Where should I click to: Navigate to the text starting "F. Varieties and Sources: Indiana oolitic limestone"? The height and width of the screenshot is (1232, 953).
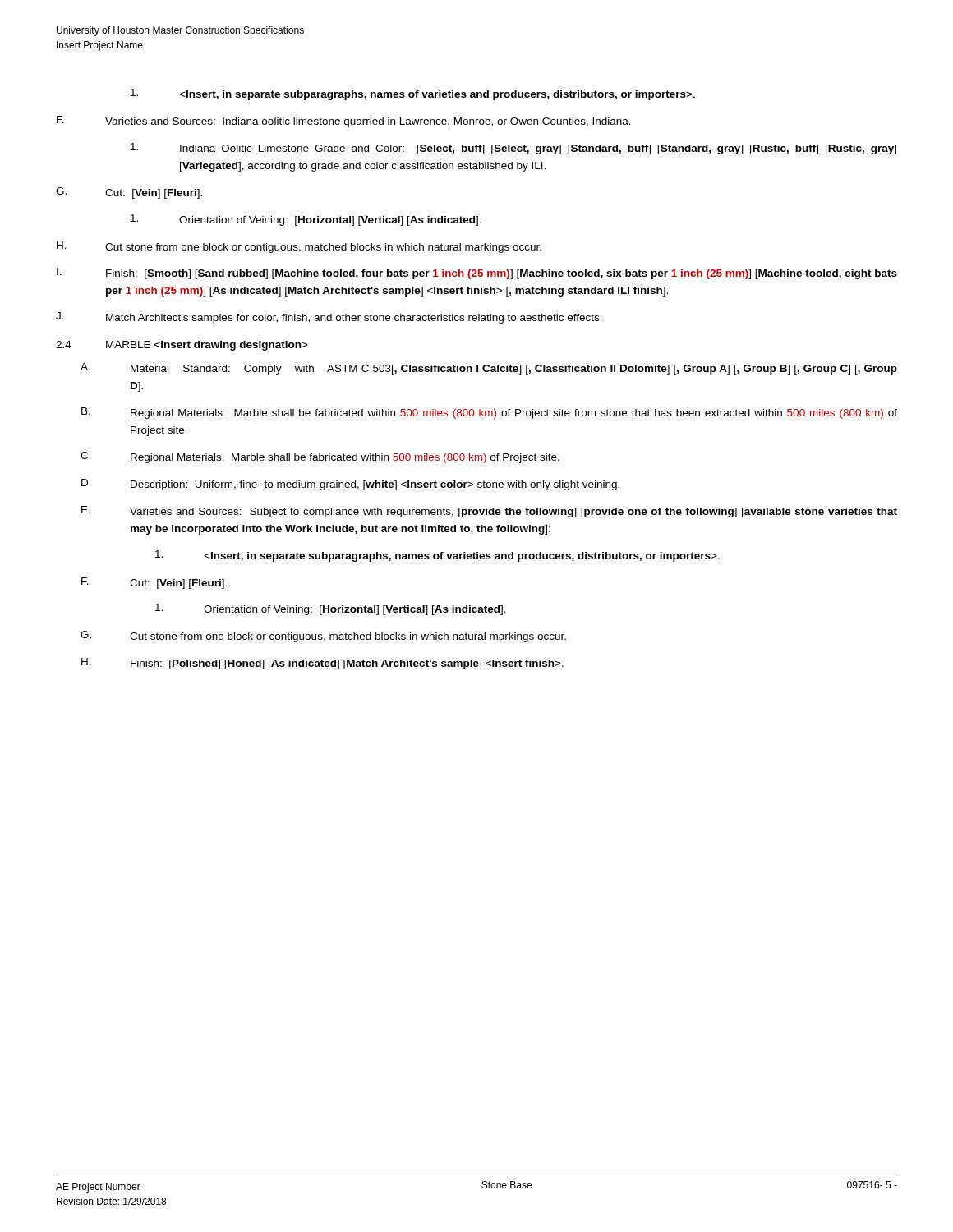(x=476, y=122)
